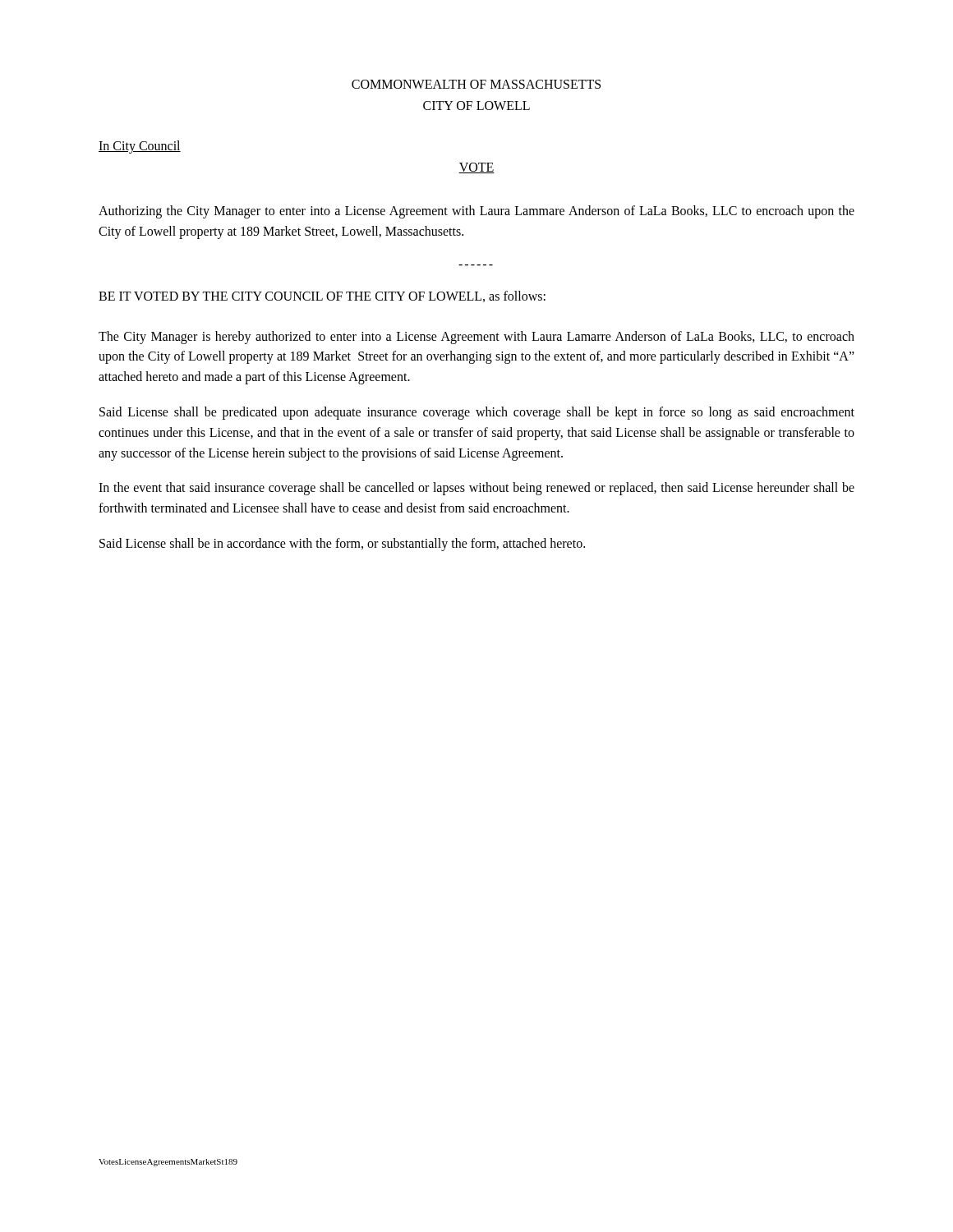Locate the section header that reads "In City Council"
Image resolution: width=953 pixels, height=1232 pixels.
139,146
